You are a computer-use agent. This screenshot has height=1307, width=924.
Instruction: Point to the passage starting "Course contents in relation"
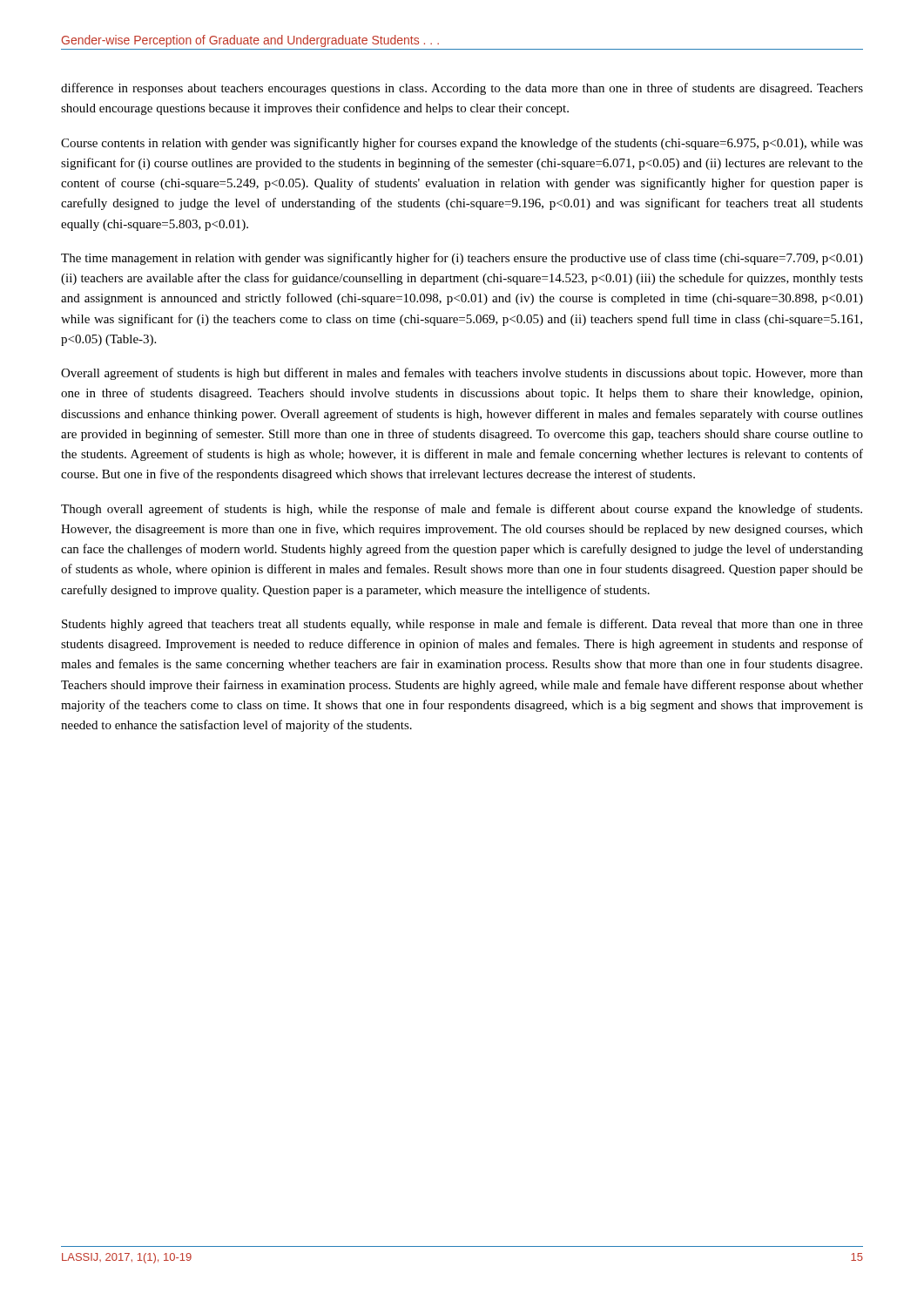[x=462, y=183]
